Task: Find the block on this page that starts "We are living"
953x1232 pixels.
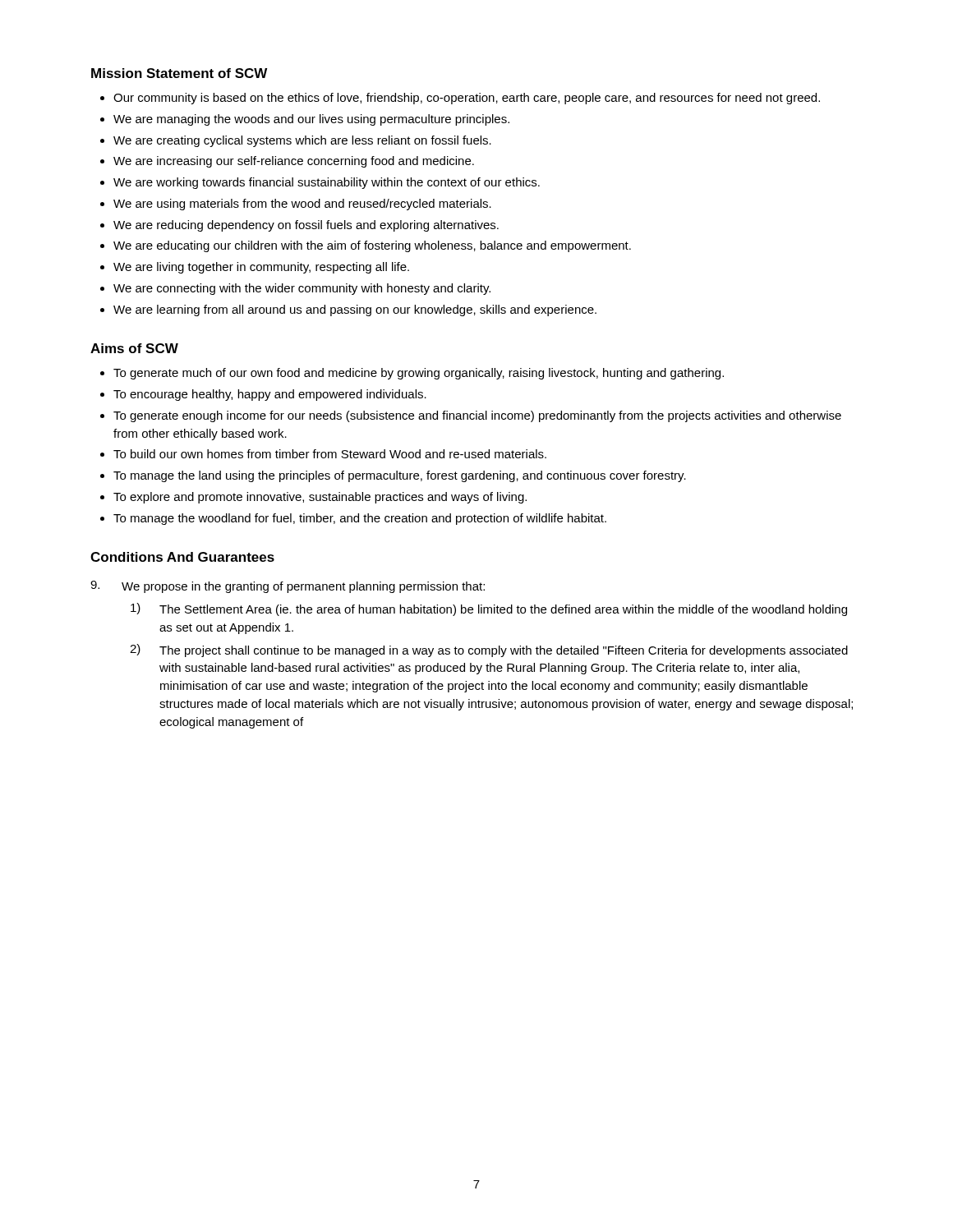Action: [x=262, y=267]
